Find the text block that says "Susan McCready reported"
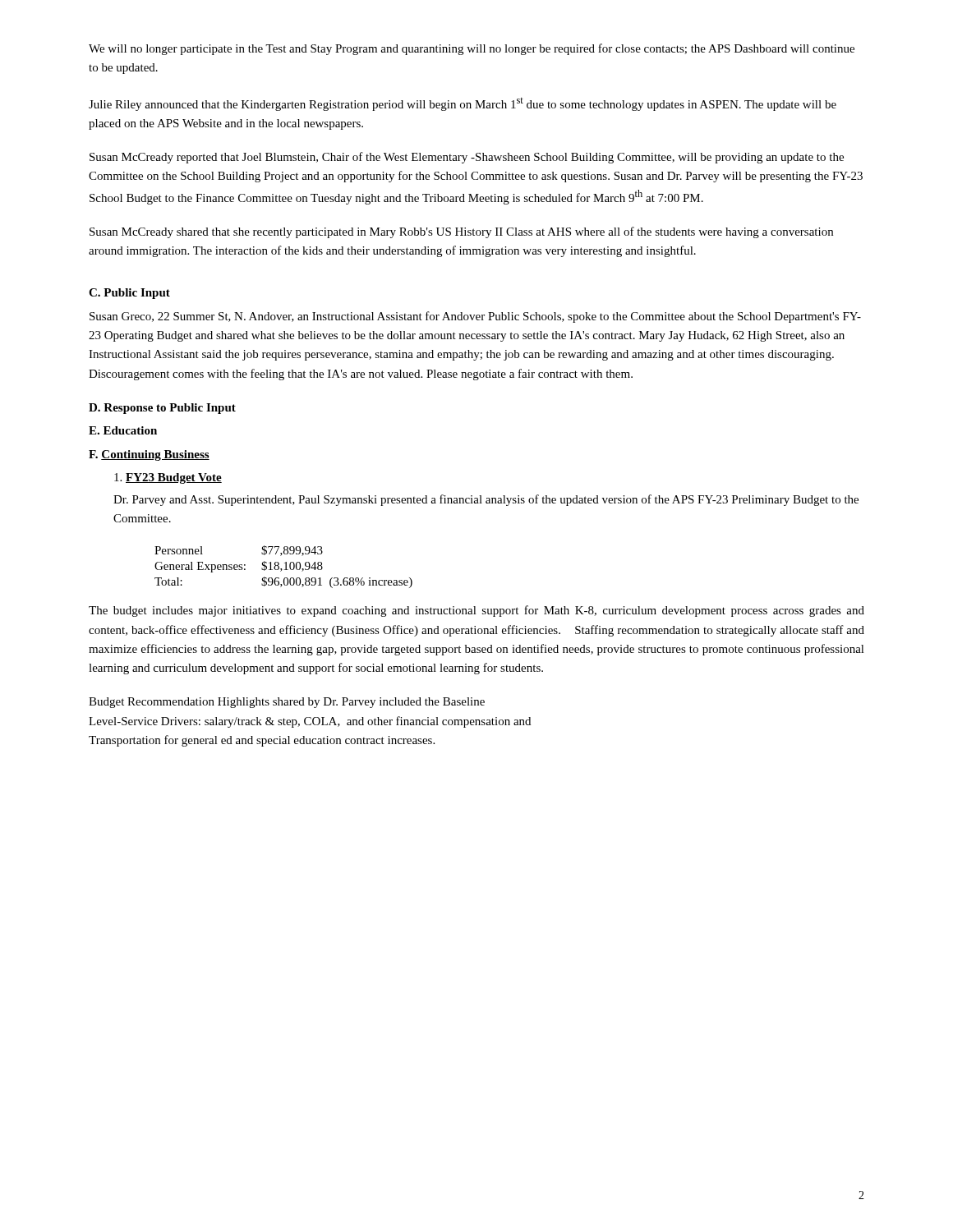 point(476,177)
